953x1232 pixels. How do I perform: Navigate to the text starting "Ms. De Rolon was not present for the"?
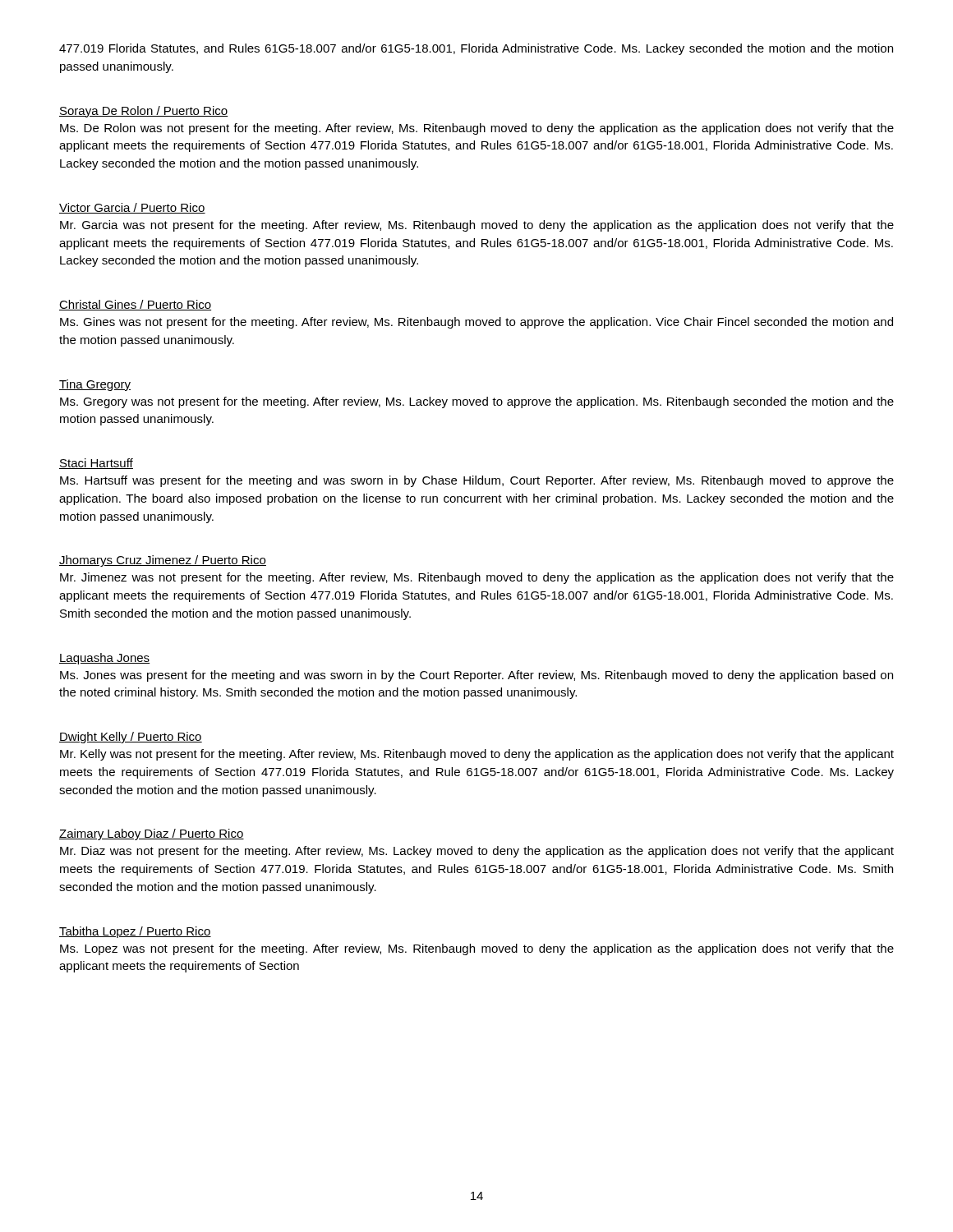tap(476, 145)
